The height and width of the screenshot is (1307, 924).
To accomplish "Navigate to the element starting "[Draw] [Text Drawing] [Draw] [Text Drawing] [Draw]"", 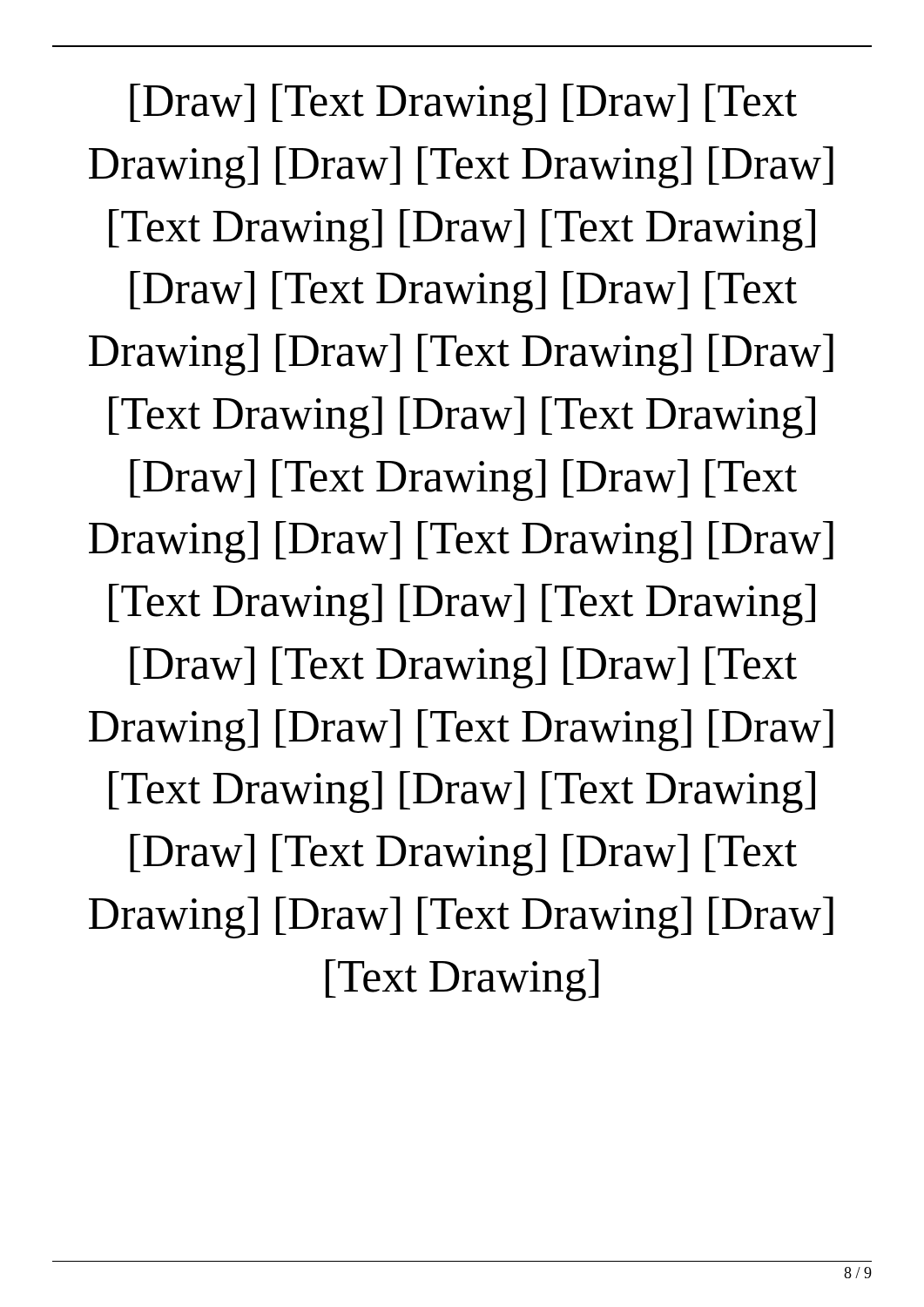I will tap(462, 538).
